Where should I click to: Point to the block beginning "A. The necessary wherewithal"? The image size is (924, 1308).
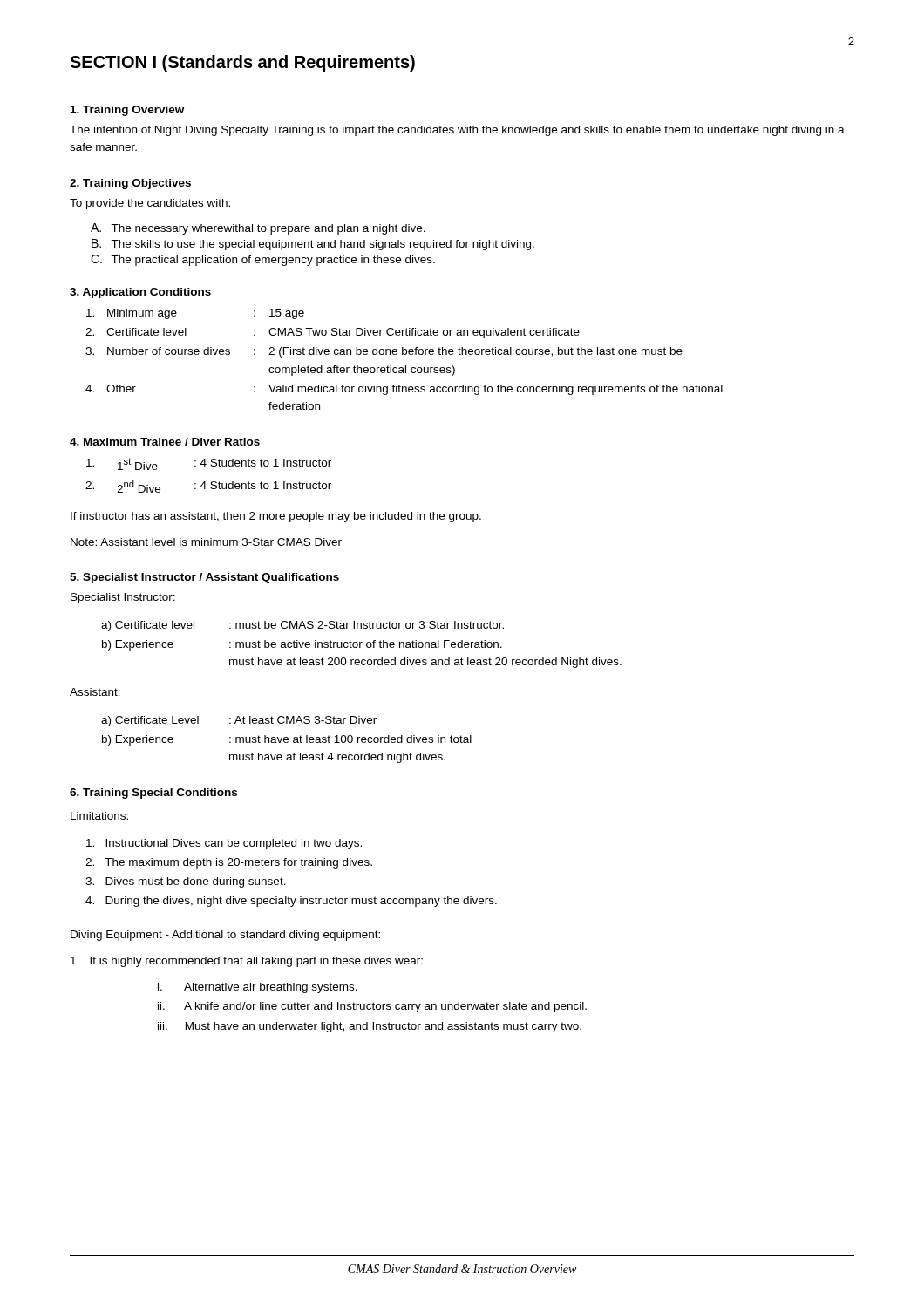coord(258,227)
